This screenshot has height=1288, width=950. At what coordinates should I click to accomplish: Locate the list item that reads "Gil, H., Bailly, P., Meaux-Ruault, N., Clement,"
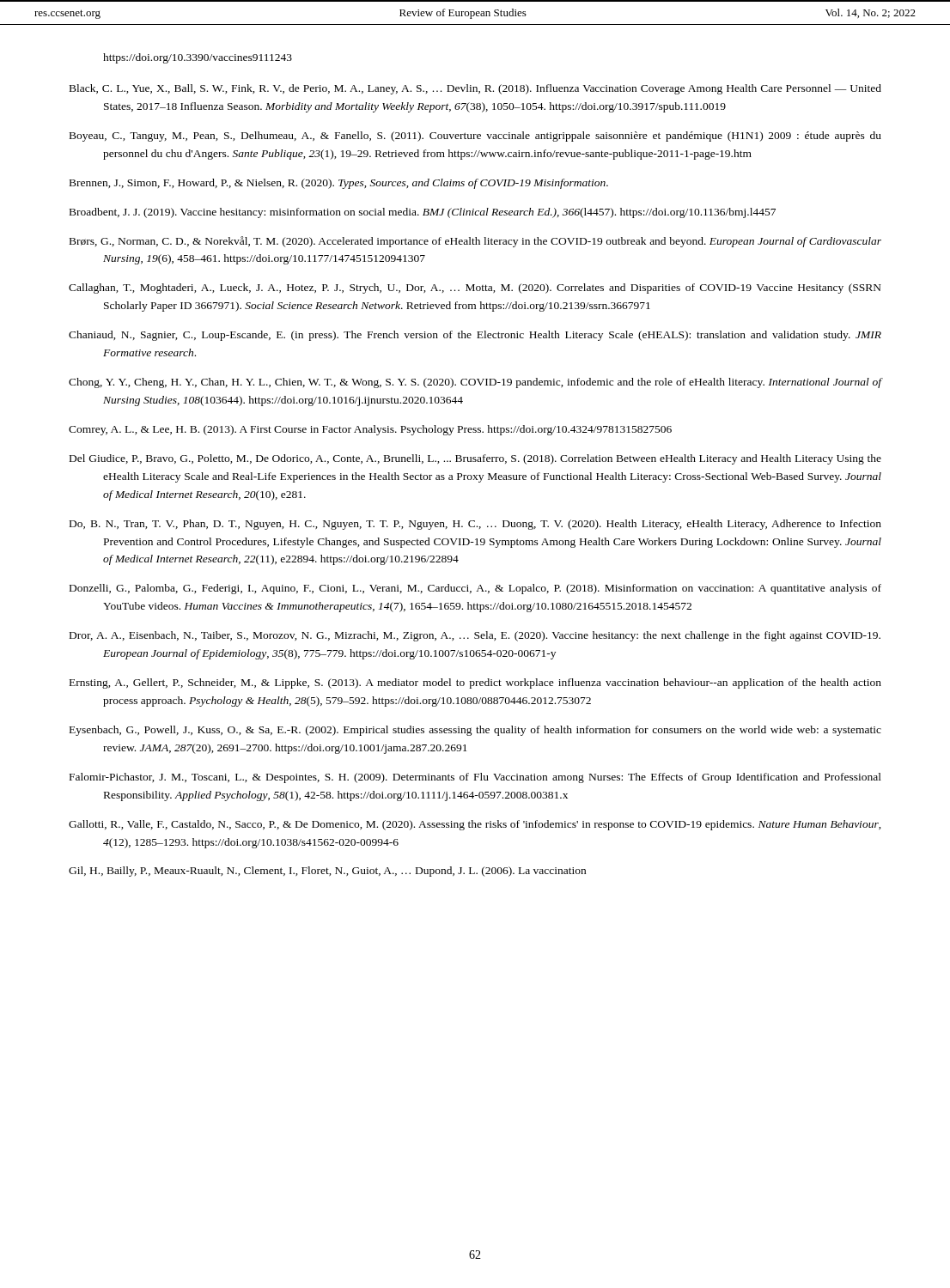pyautogui.click(x=328, y=871)
